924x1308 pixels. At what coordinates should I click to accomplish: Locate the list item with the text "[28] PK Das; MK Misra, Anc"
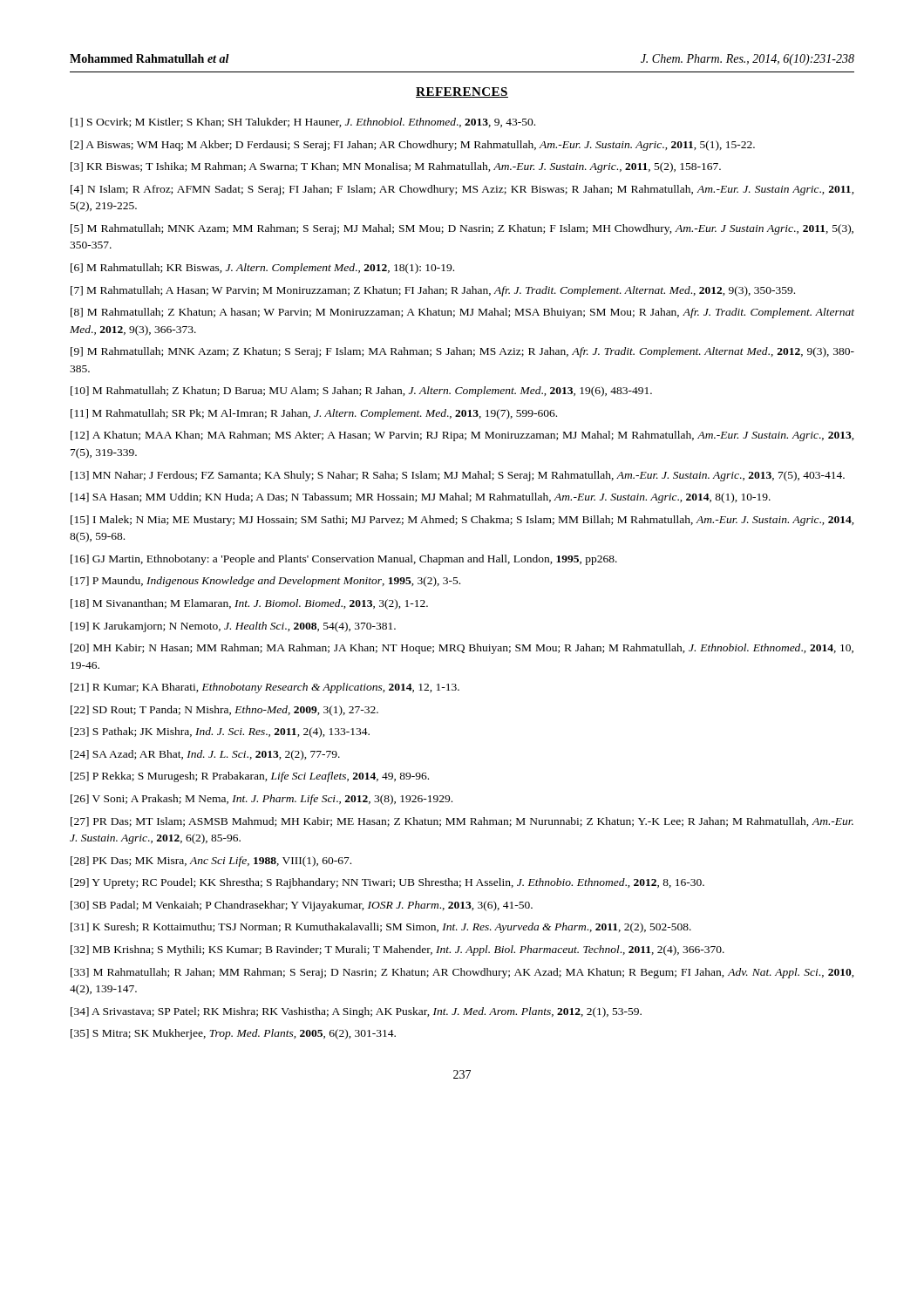coord(211,860)
